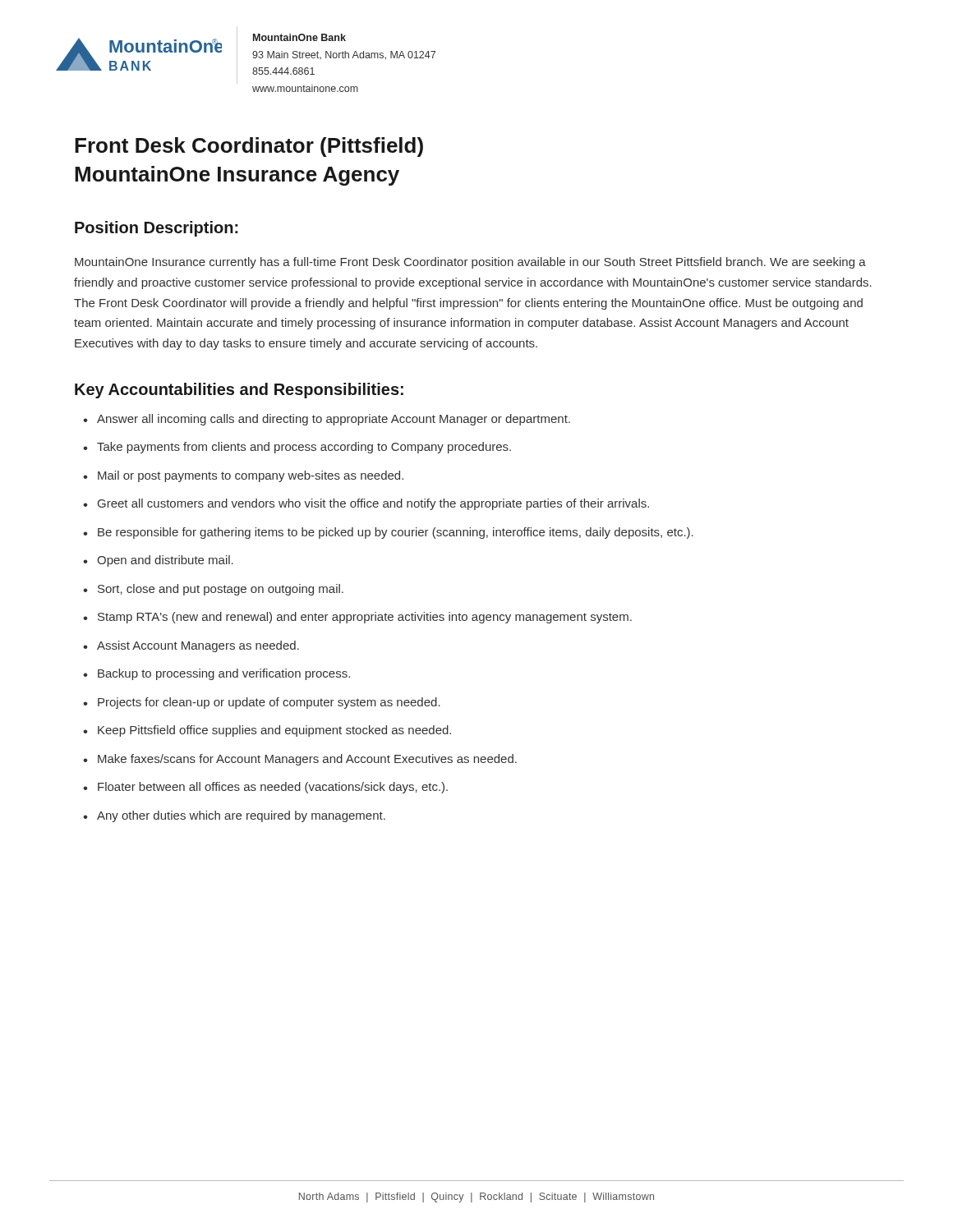This screenshot has width=953, height=1232.
Task: Find the list item that reads "• Mail or post payments to company web-sites"
Action: 243,476
